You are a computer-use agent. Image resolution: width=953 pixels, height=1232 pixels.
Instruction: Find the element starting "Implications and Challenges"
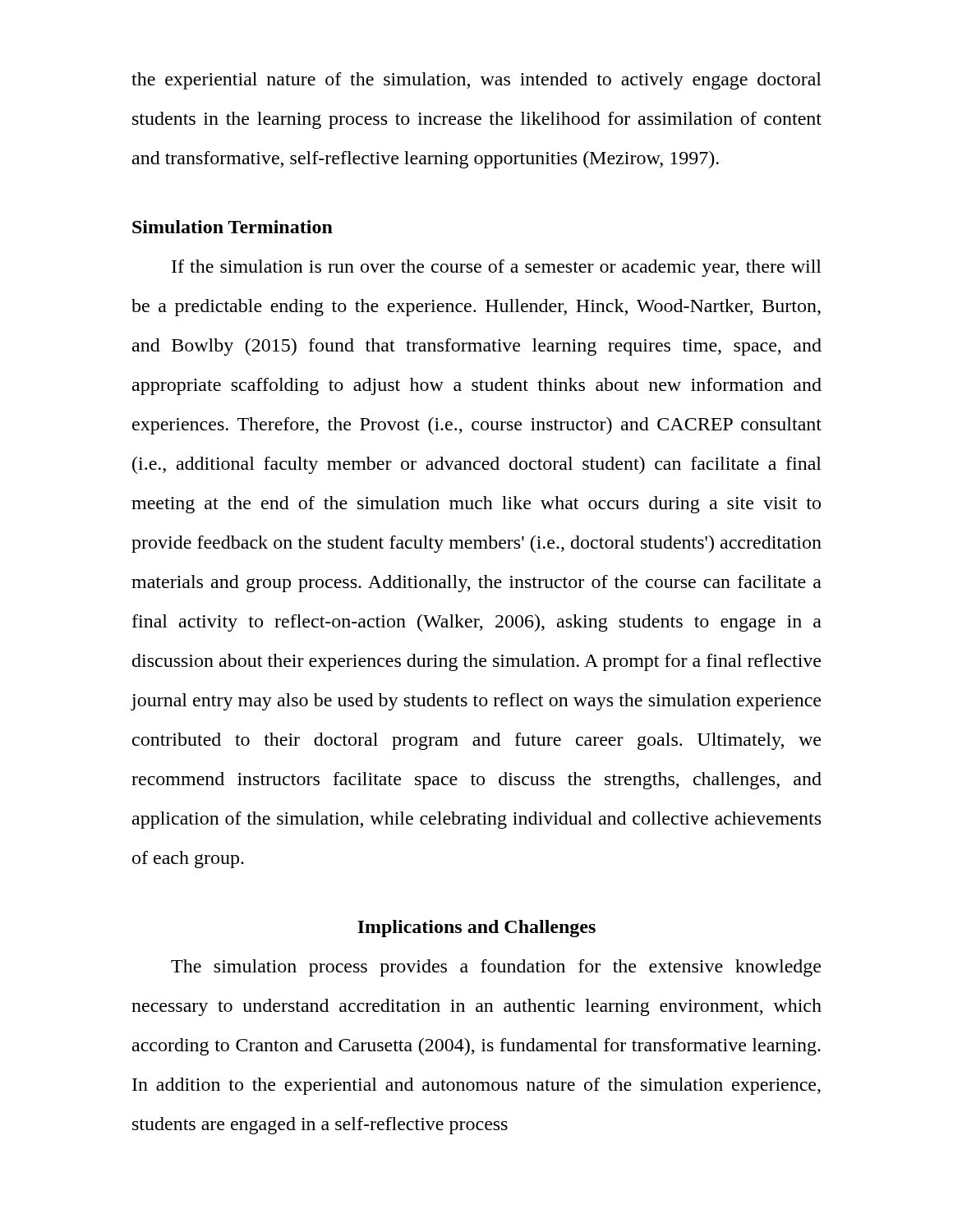coord(476,926)
